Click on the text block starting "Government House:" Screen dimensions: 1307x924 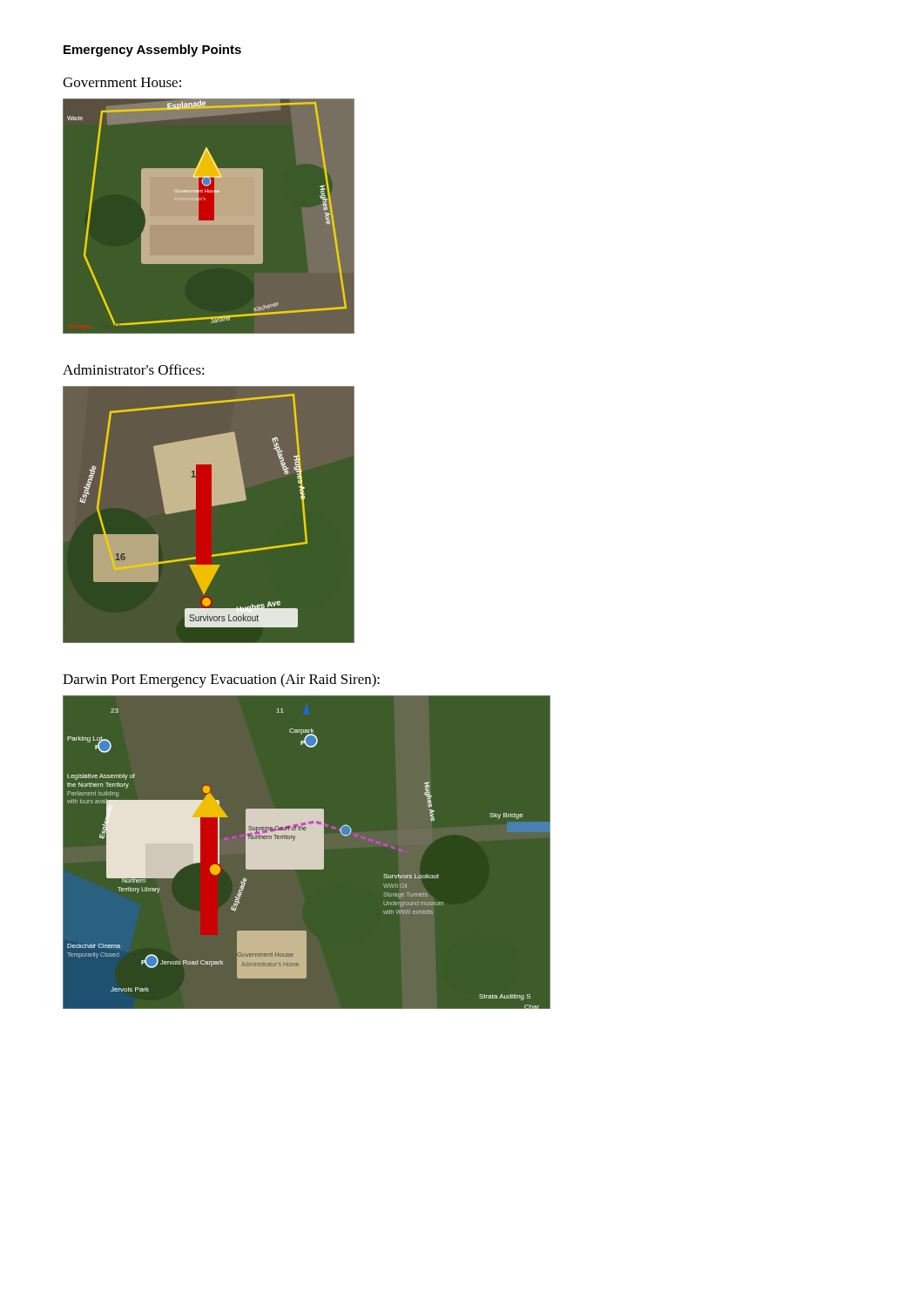123,82
